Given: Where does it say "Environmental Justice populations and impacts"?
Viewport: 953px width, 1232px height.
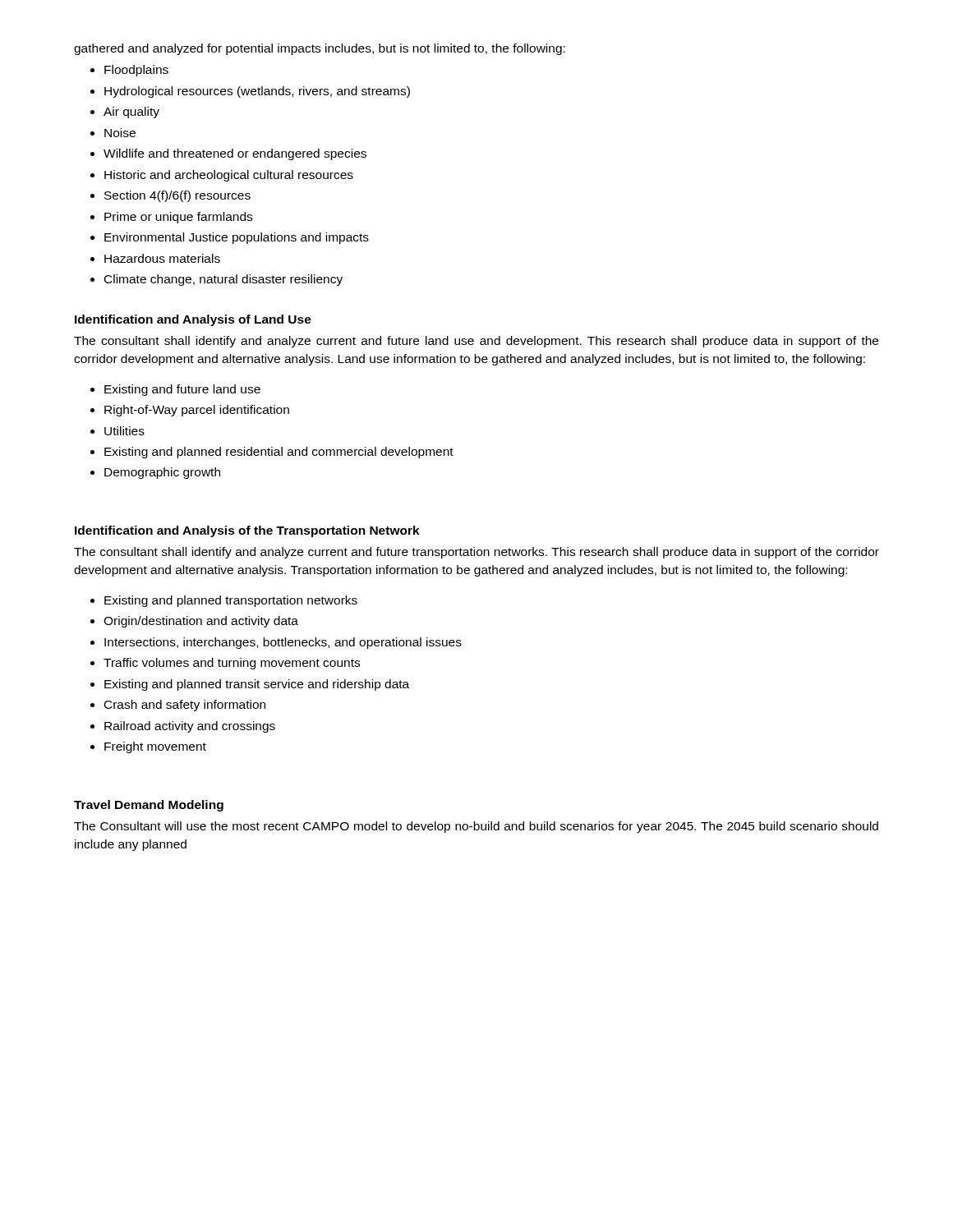Looking at the screenshot, I should coord(236,237).
